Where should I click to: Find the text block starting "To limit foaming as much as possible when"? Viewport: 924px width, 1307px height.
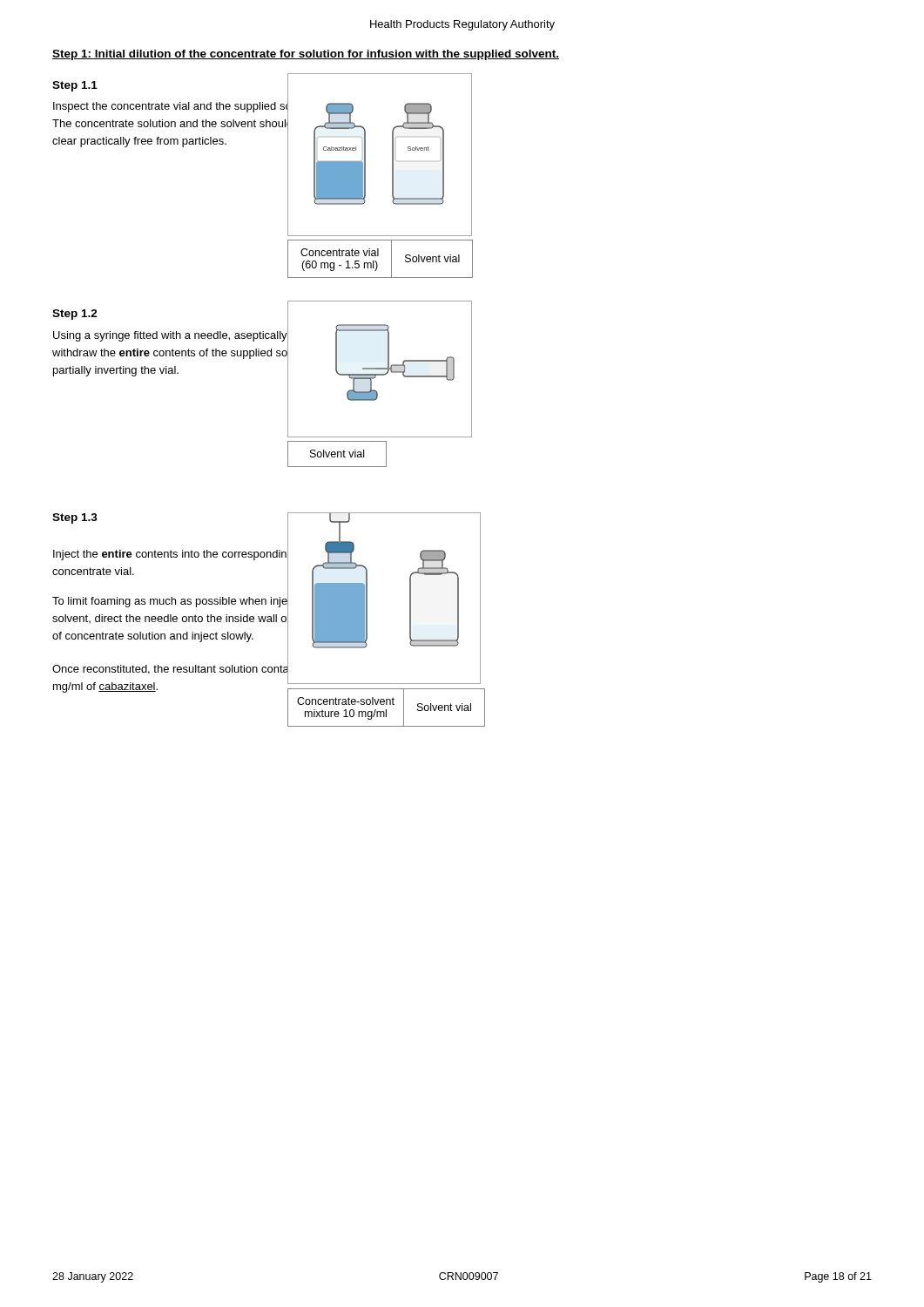coord(191,618)
